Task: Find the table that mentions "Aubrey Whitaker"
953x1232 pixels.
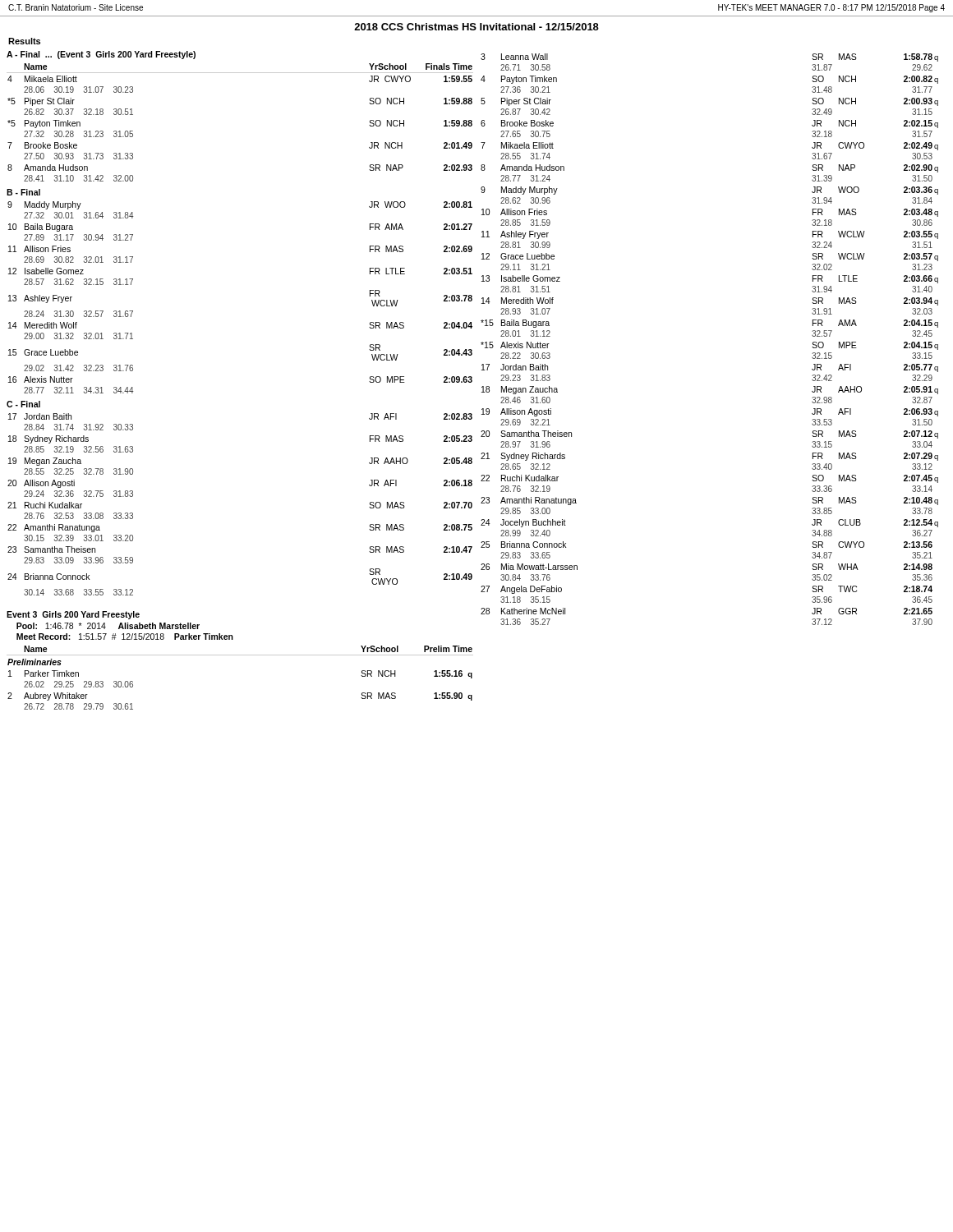Action: [x=240, y=678]
